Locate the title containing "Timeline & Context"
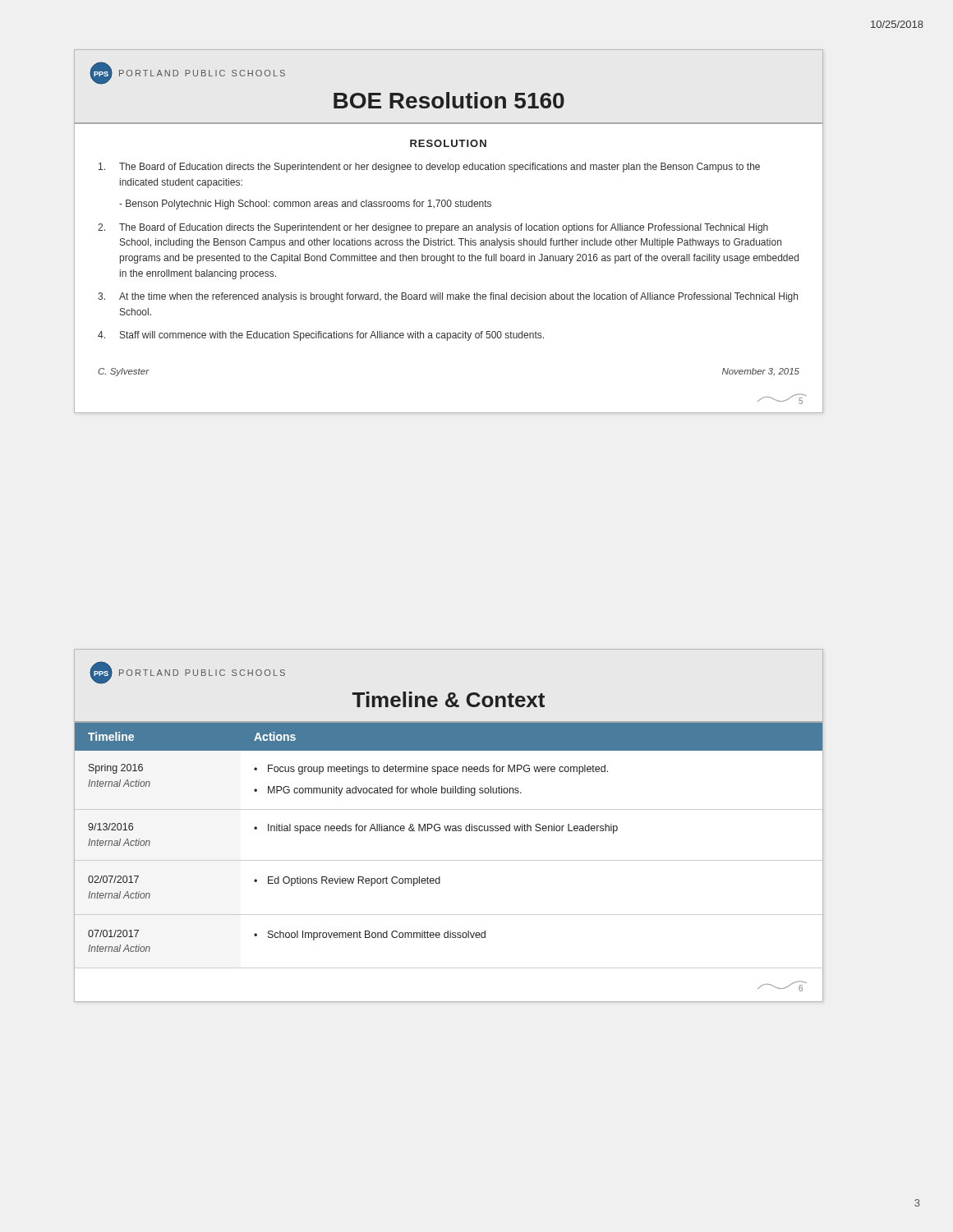Screen dimensions: 1232x953 (449, 700)
